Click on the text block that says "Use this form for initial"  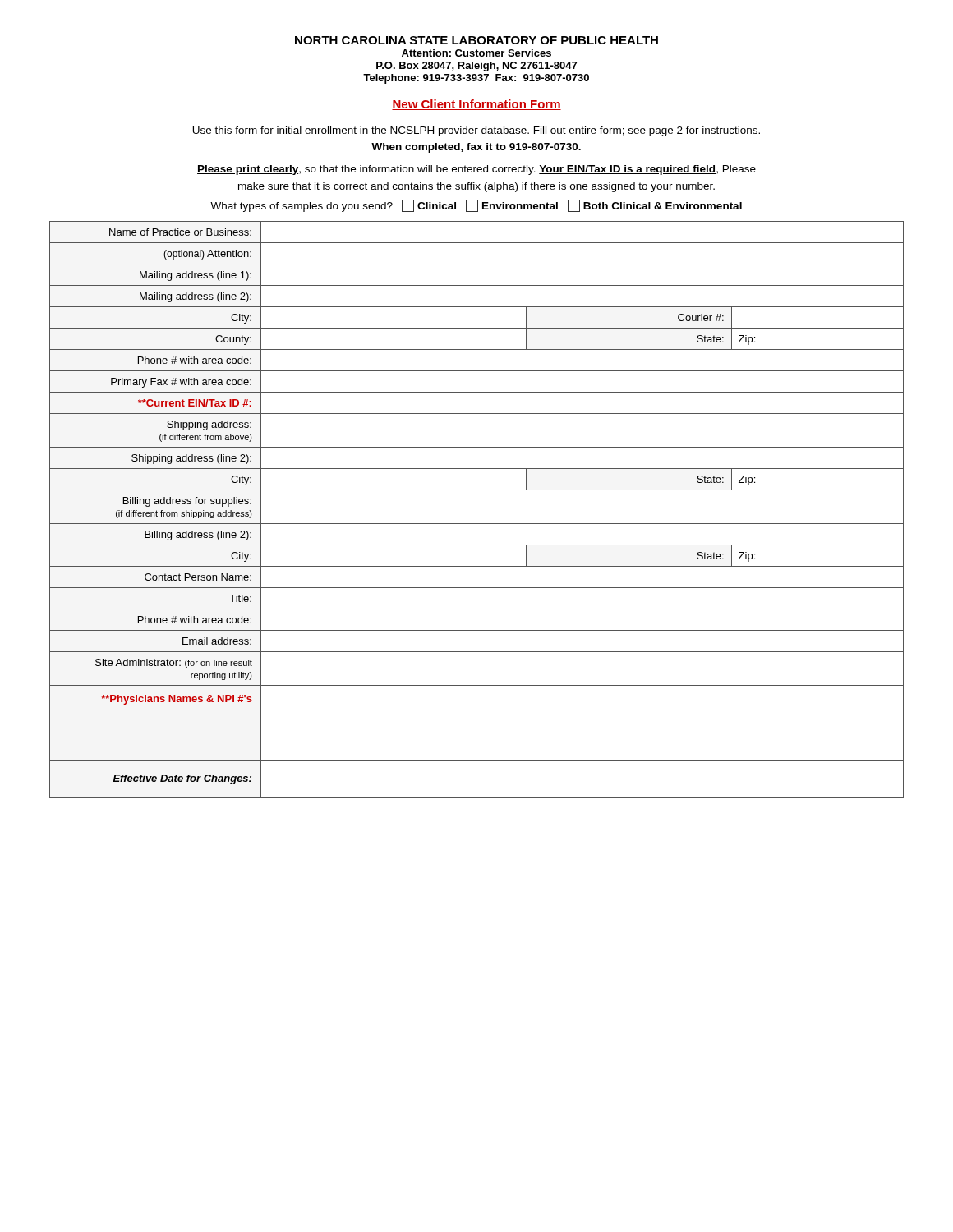[476, 139]
